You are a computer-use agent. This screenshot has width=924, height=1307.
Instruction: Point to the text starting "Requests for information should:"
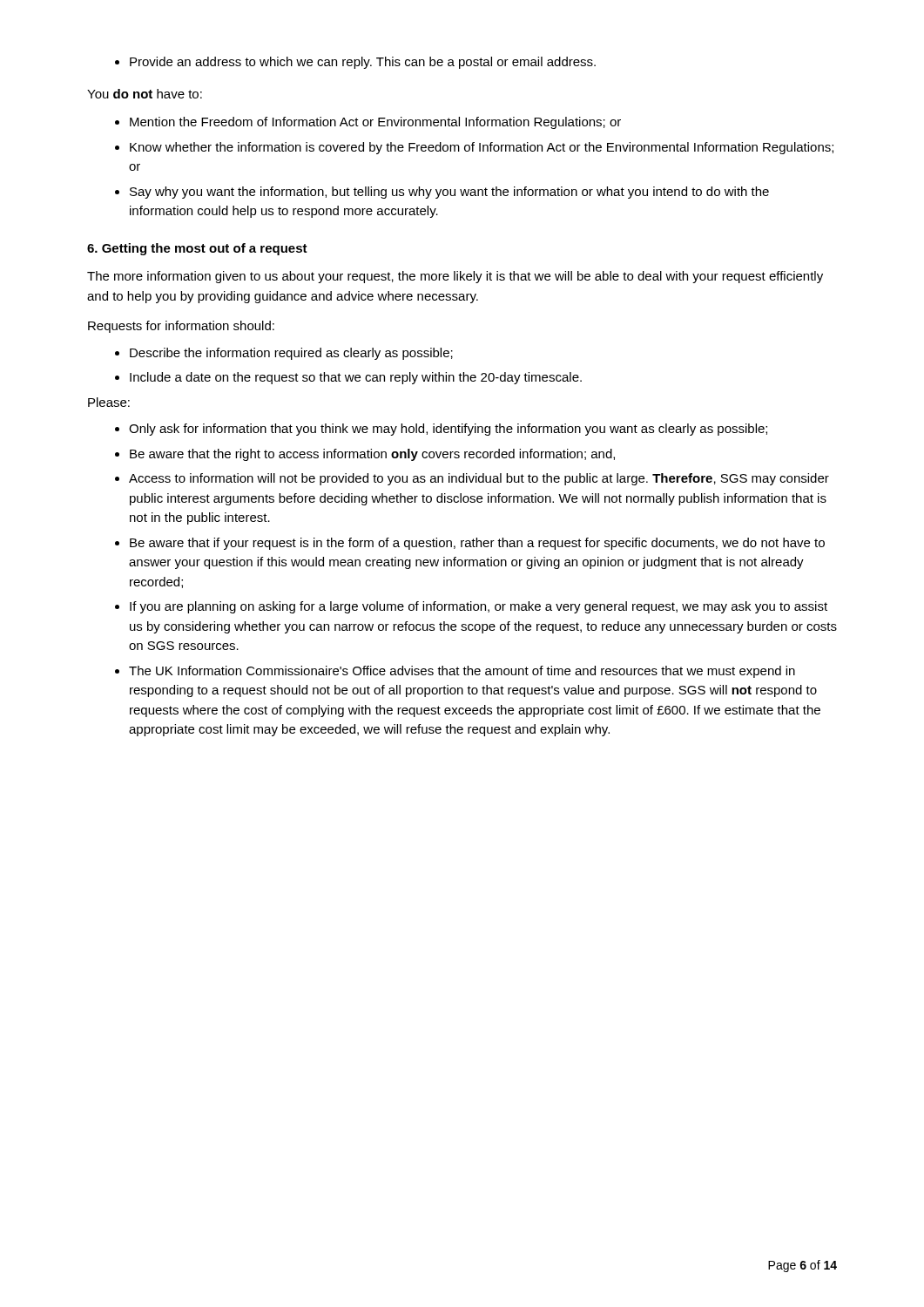[x=181, y=325]
